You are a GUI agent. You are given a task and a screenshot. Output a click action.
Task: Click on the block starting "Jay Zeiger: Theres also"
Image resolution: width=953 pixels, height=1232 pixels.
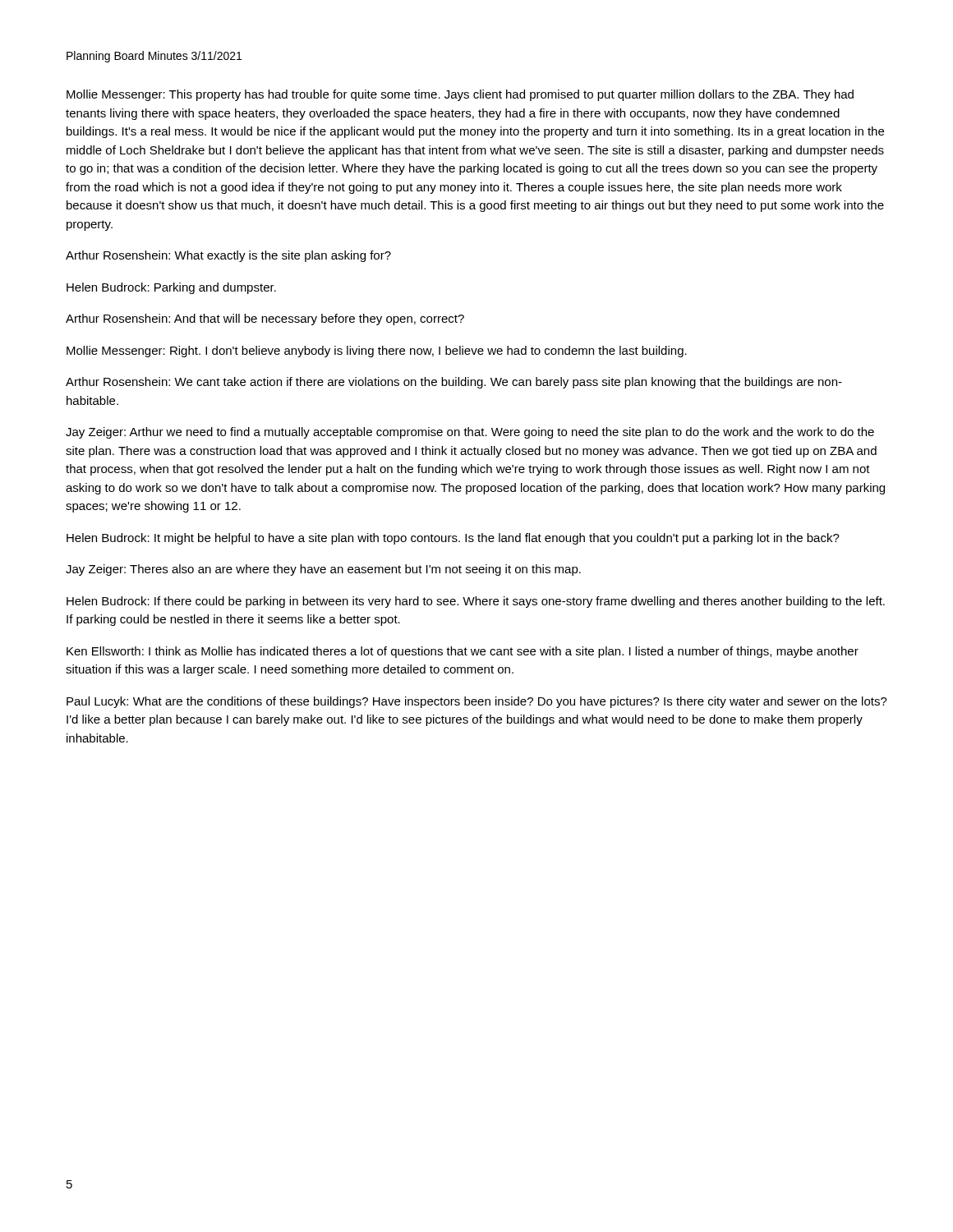[x=324, y=569]
